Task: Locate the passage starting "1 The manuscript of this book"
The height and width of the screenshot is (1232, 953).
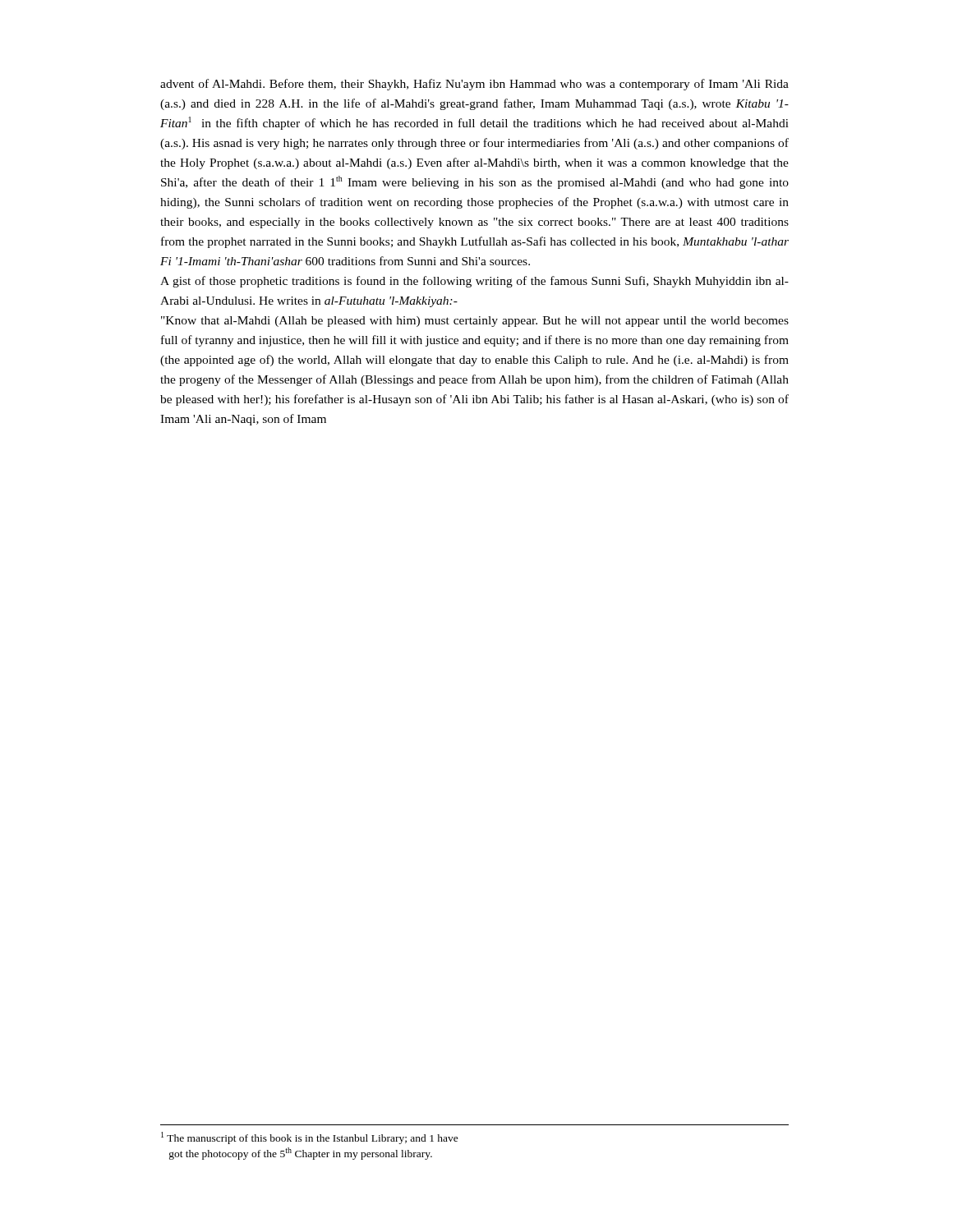Action: click(310, 1138)
